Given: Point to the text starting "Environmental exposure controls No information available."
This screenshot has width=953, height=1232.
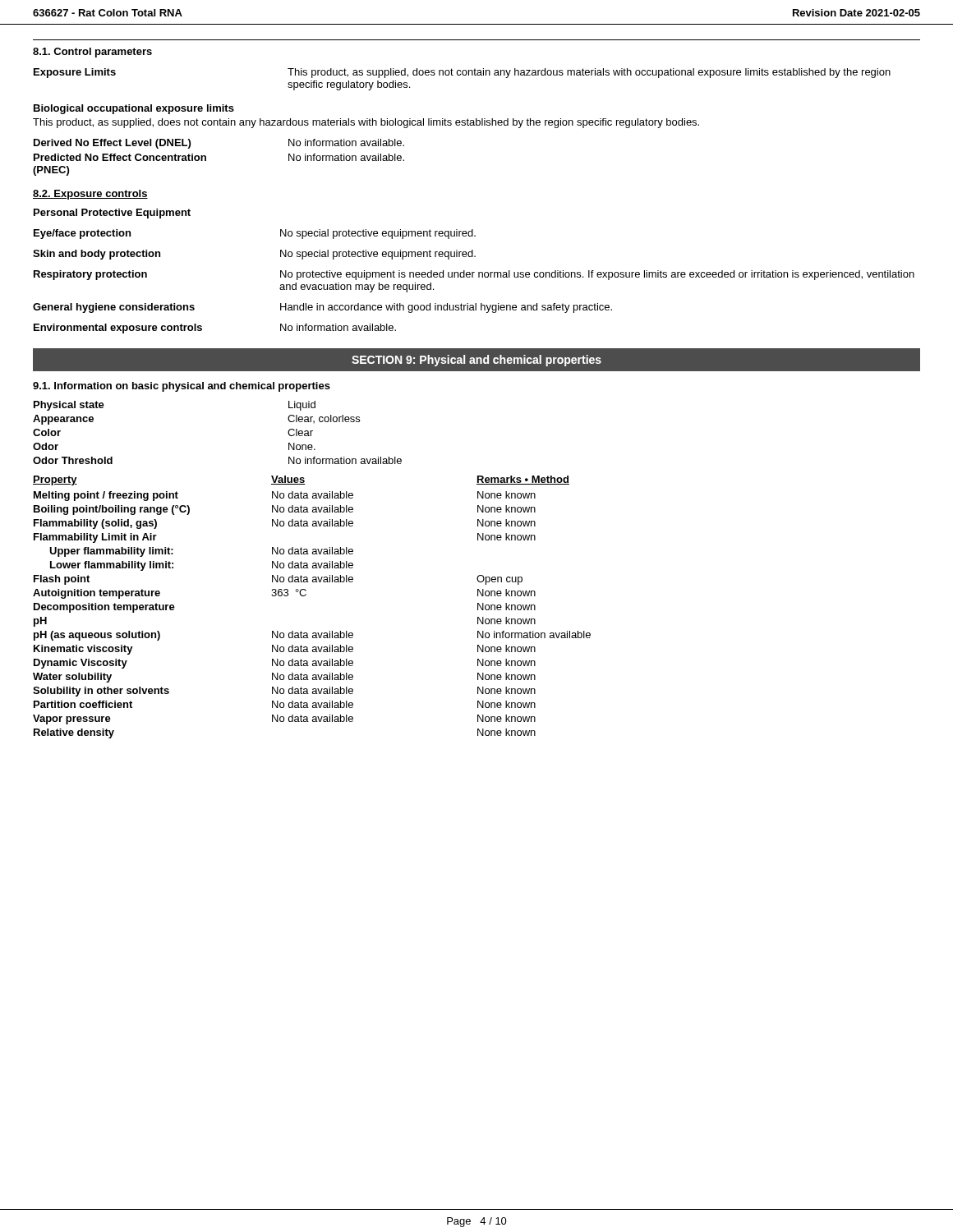Looking at the screenshot, I should tap(115, 328).
